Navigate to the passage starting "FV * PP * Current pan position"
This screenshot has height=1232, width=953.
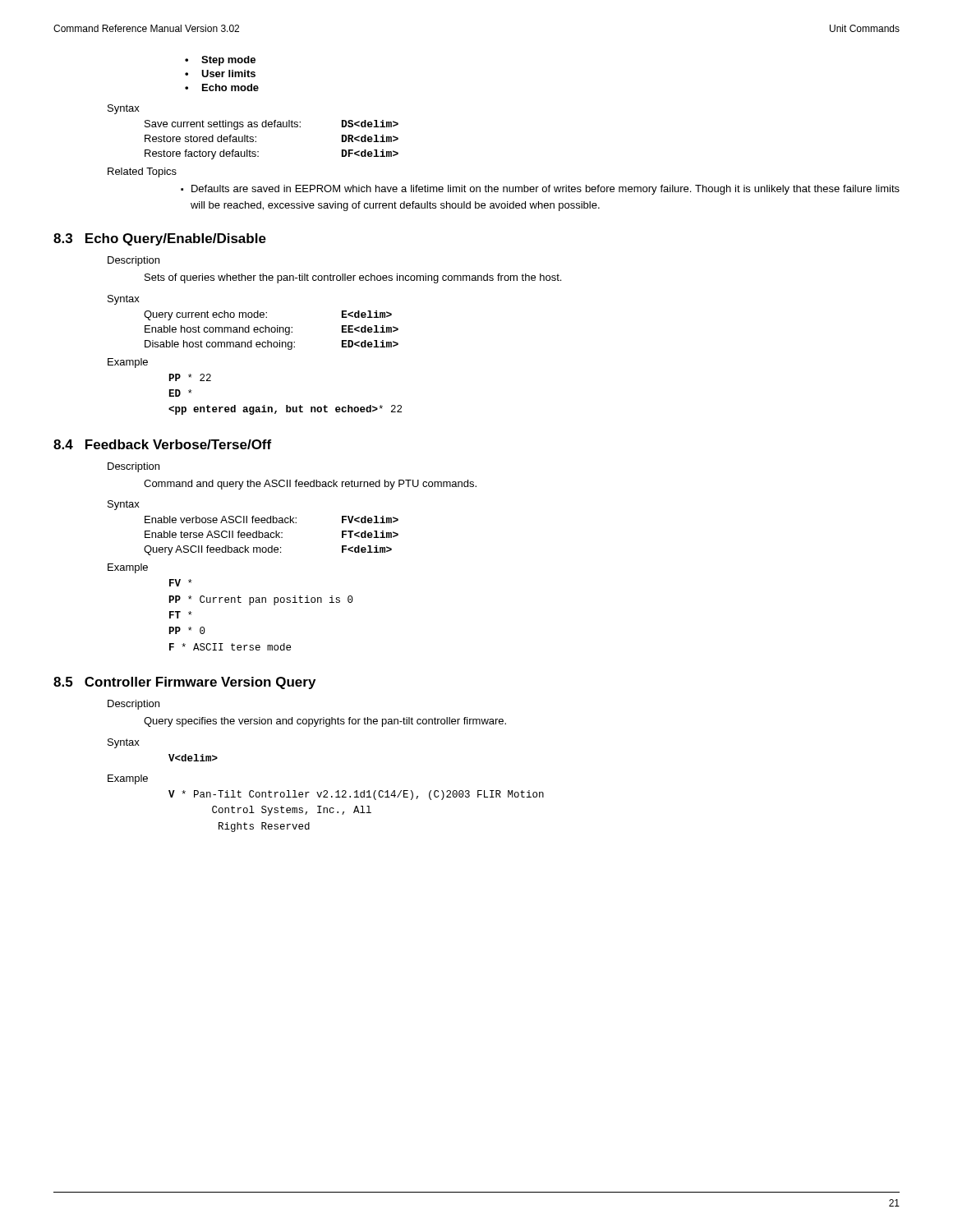pyautogui.click(x=181, y=583)
